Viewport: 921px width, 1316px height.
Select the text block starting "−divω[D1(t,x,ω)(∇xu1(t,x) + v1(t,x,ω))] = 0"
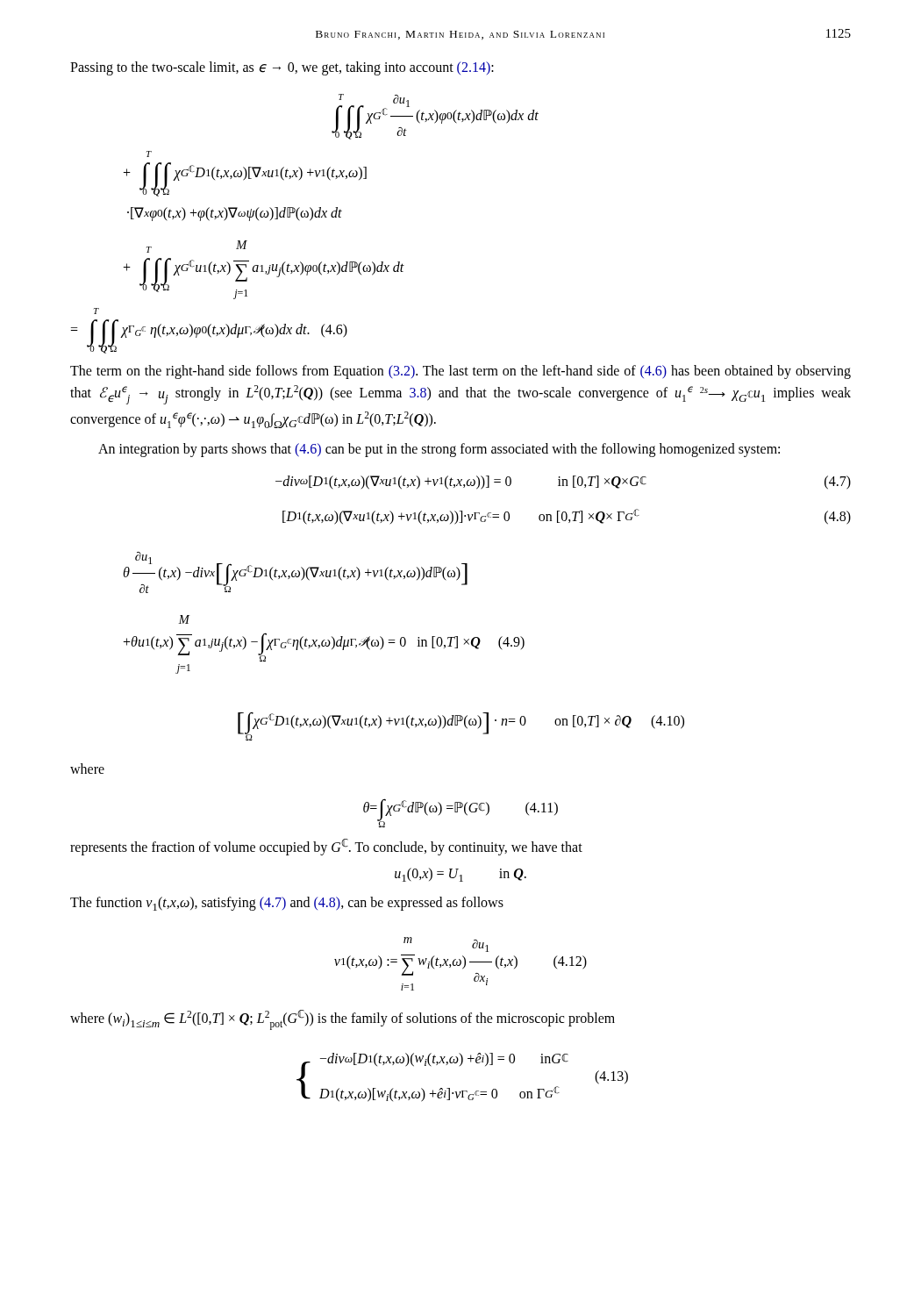click(460, 481)
